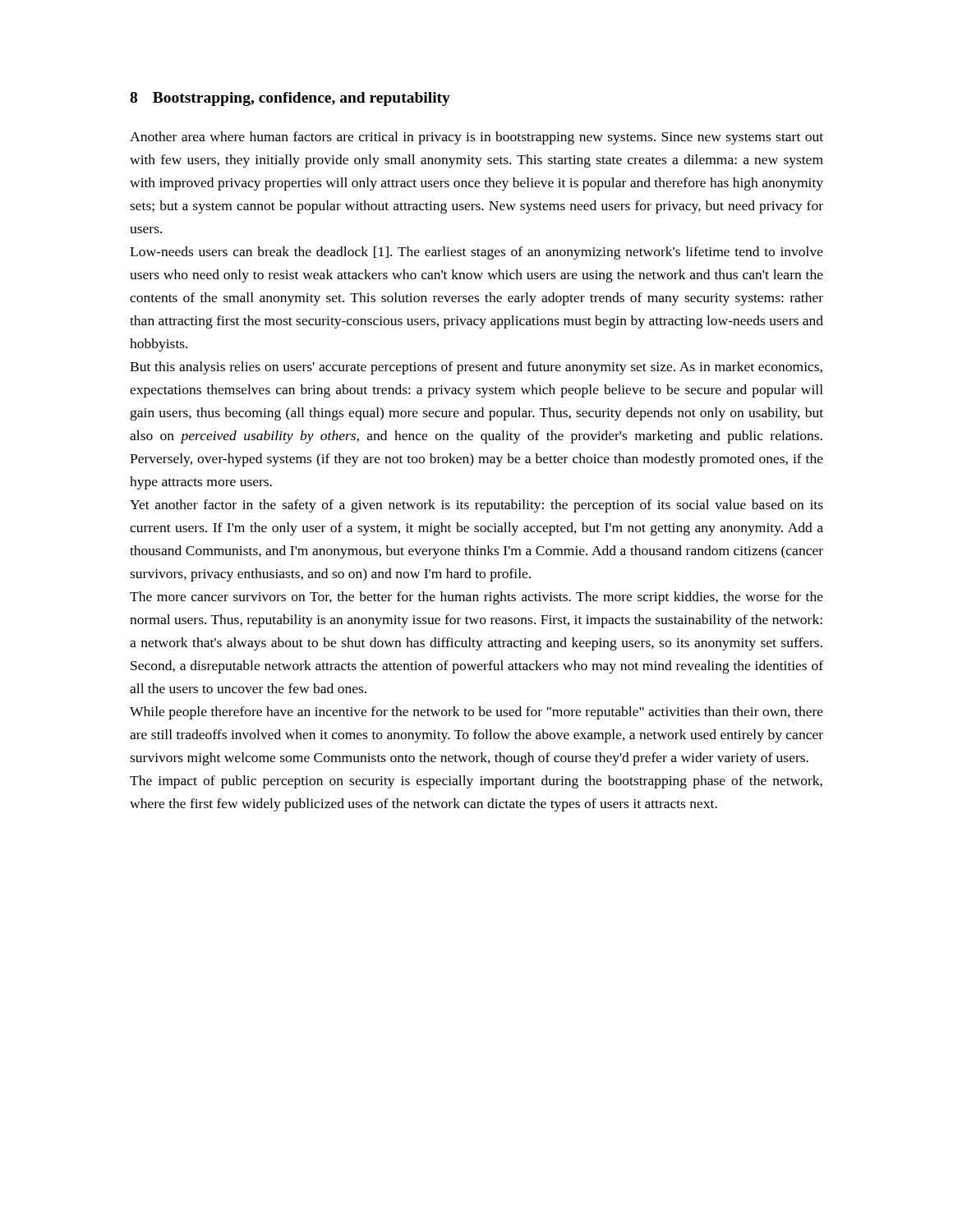Select the section header that says "8Bootstrapping, confidence, and"

click(x=290, y=97)
